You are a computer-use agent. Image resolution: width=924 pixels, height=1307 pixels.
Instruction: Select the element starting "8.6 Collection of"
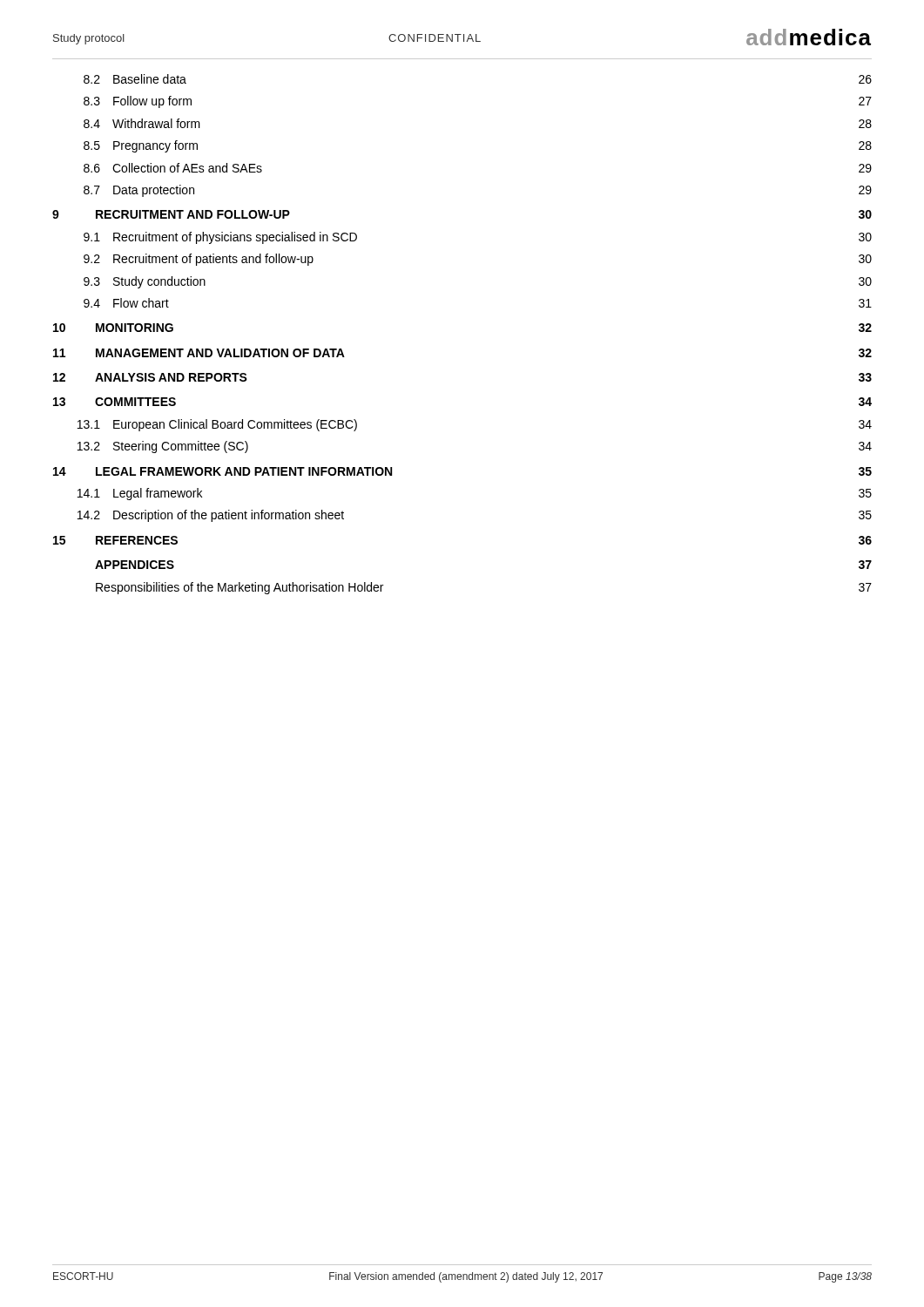[193, 168]
